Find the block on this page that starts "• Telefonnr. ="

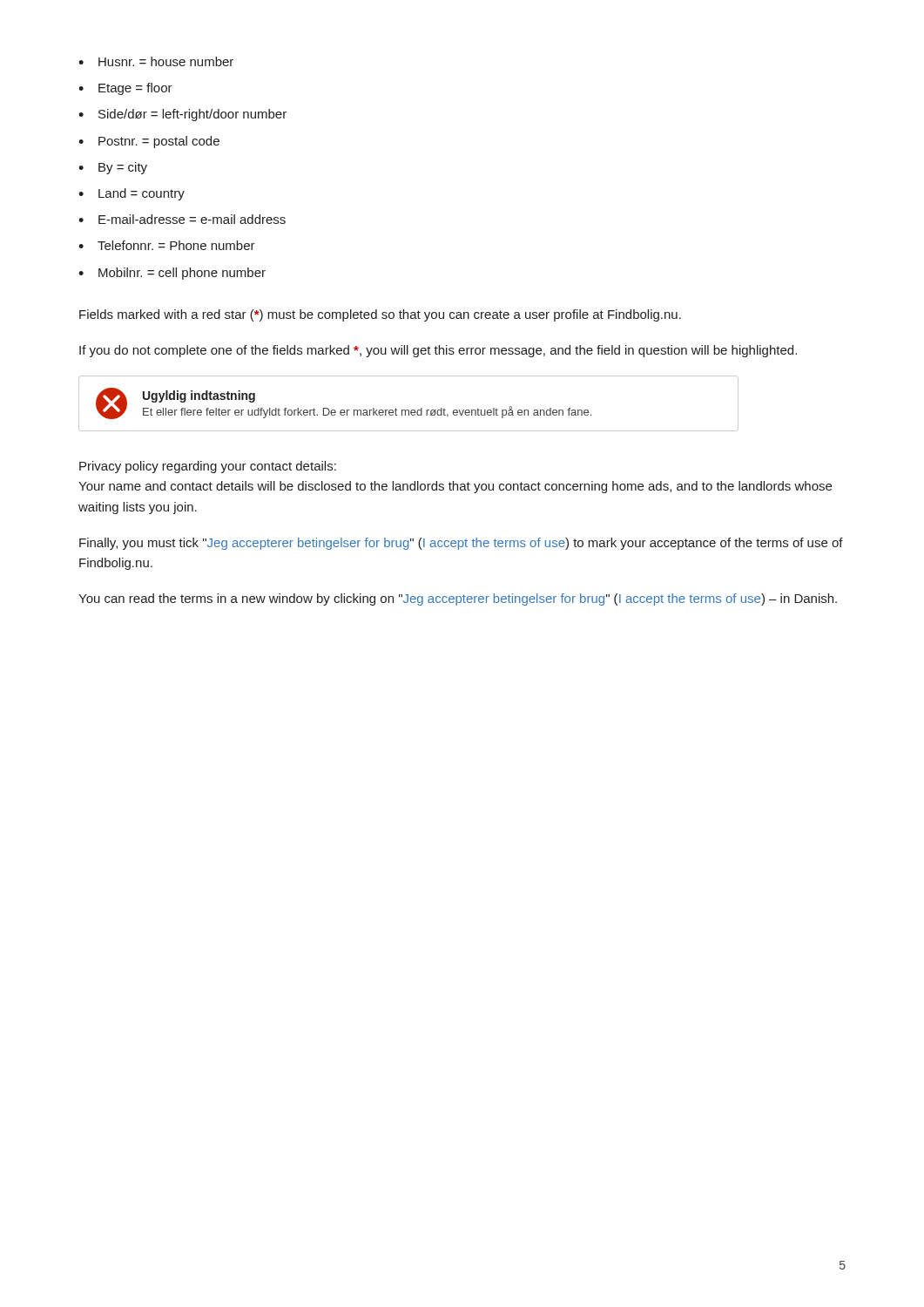click(167, 247)
